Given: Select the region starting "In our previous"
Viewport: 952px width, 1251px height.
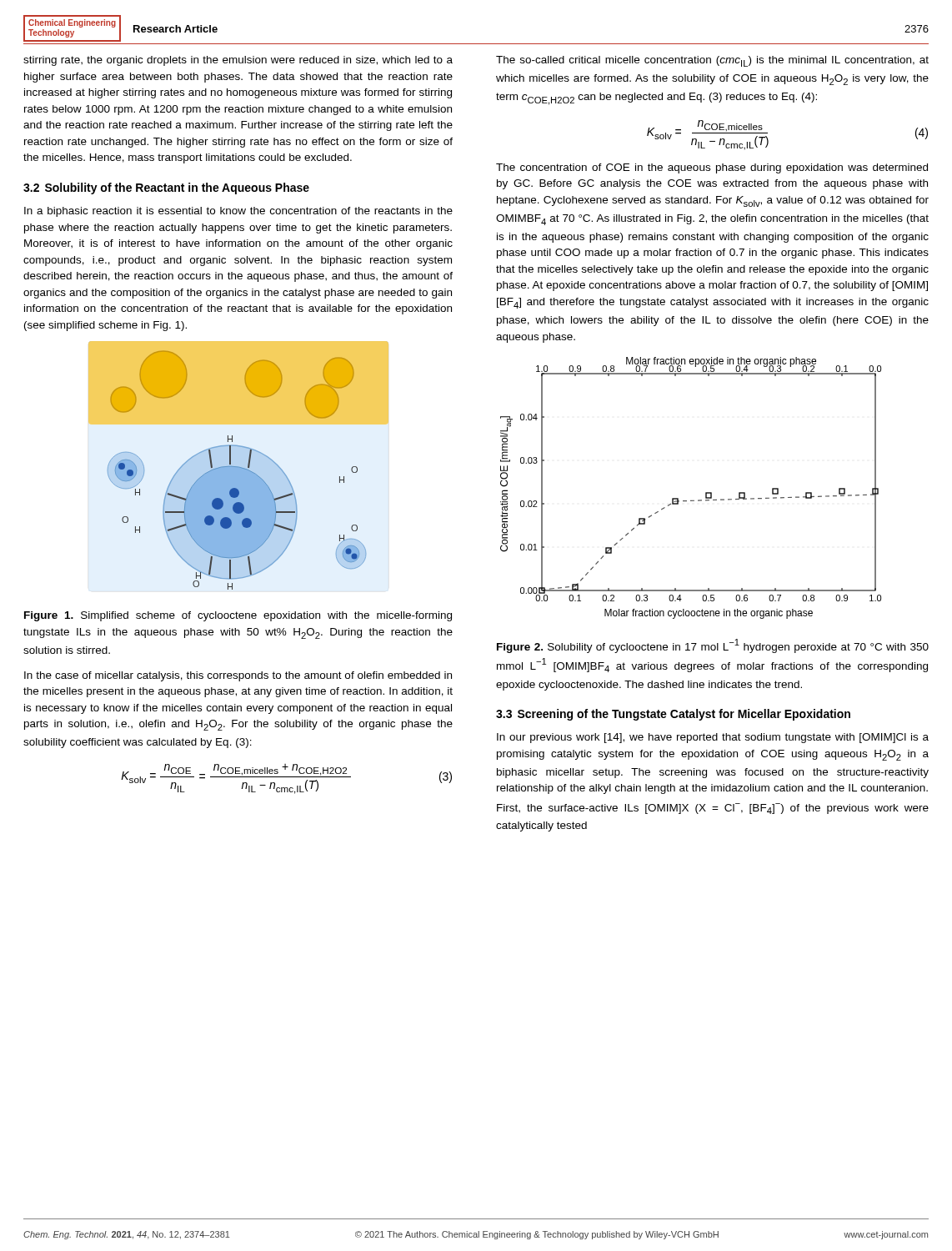Looking at the screenshot, I should [x=712, y=781].
